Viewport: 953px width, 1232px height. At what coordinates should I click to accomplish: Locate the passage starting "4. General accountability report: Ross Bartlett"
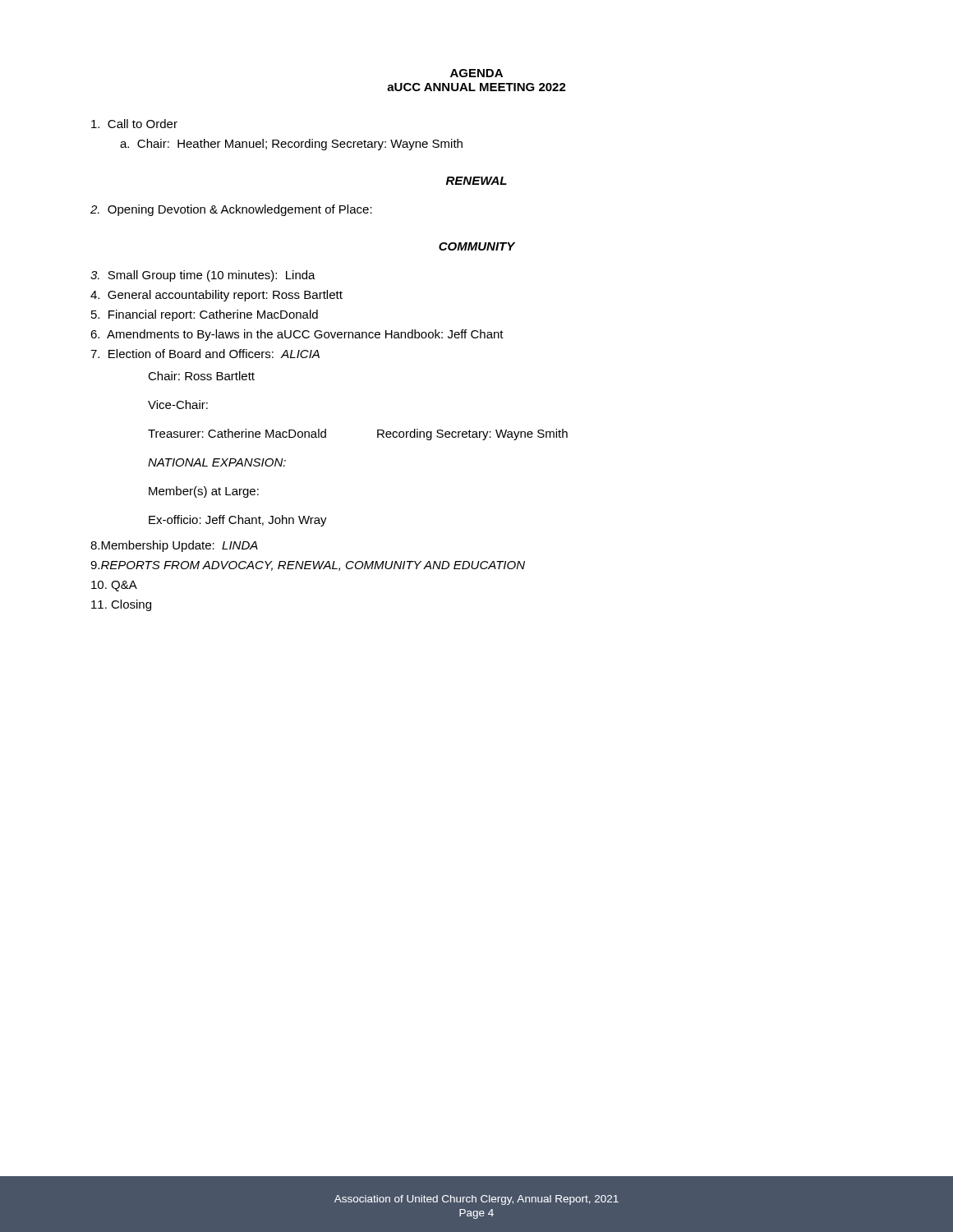216,294
